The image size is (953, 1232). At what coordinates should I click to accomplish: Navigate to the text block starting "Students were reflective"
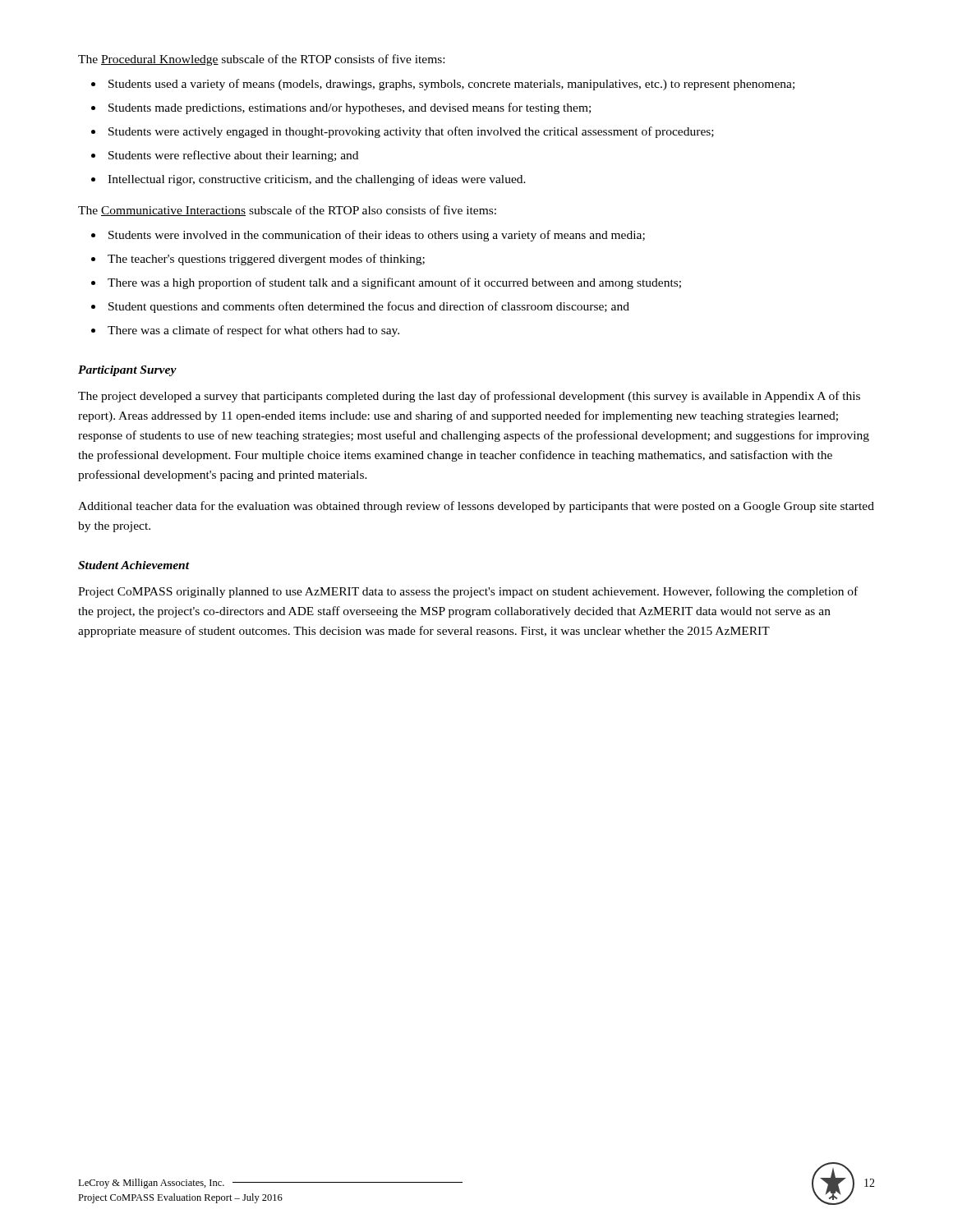pyautogui.click(x=233, y=155)
